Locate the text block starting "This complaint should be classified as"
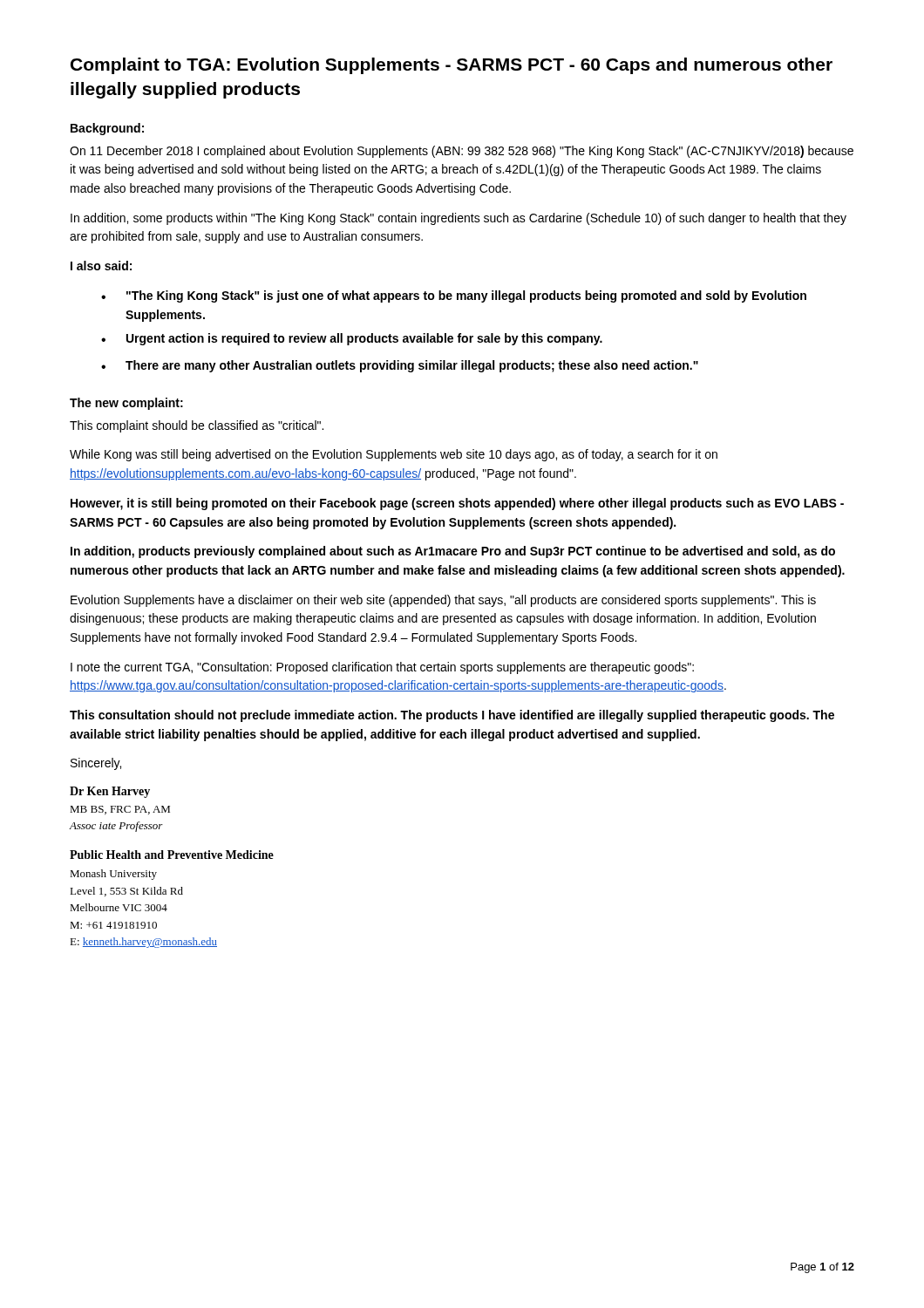This screenshot has width=924, height=1308. click(197, 425)
